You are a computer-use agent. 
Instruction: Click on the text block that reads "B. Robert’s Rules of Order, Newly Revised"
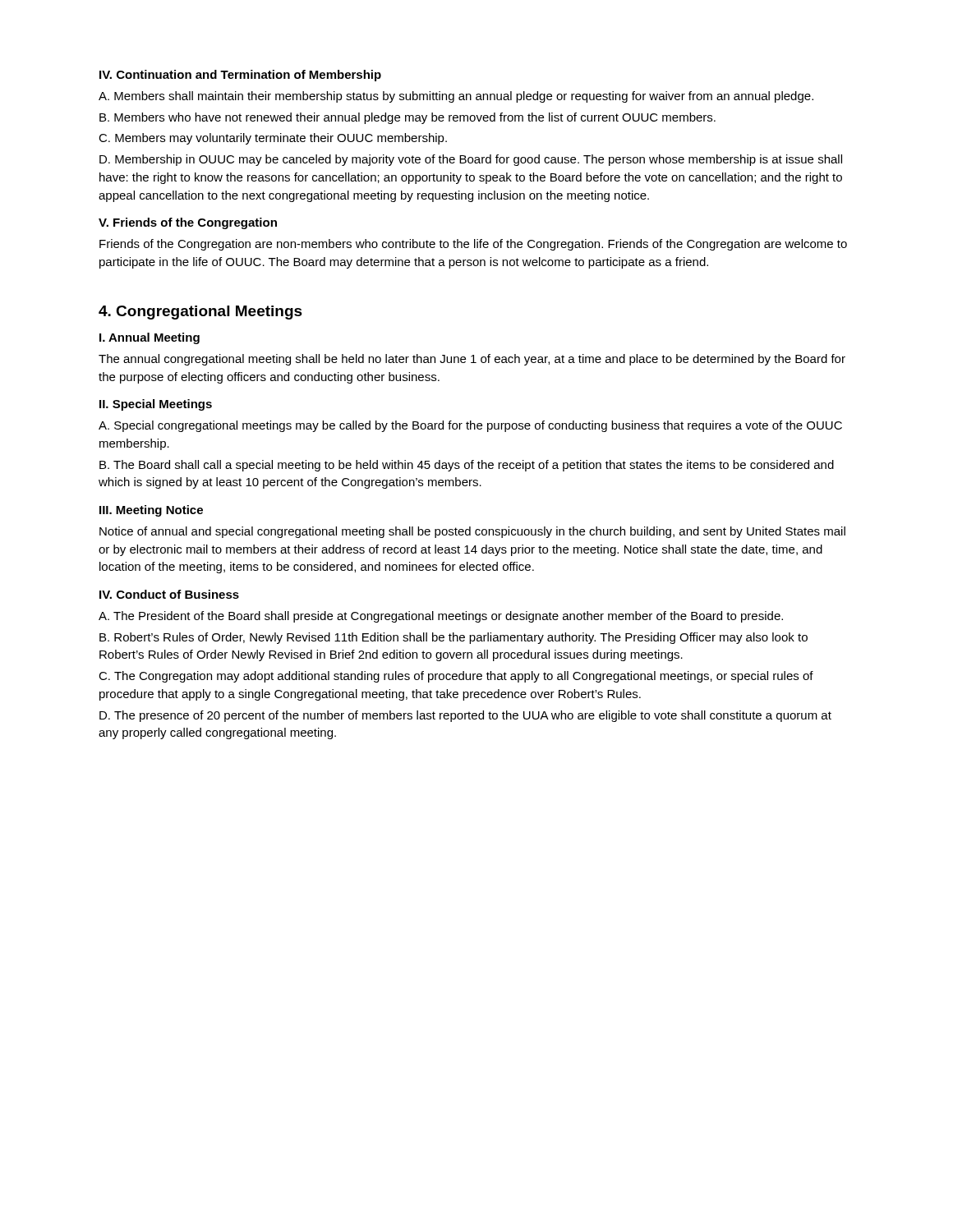click(453, 646)
